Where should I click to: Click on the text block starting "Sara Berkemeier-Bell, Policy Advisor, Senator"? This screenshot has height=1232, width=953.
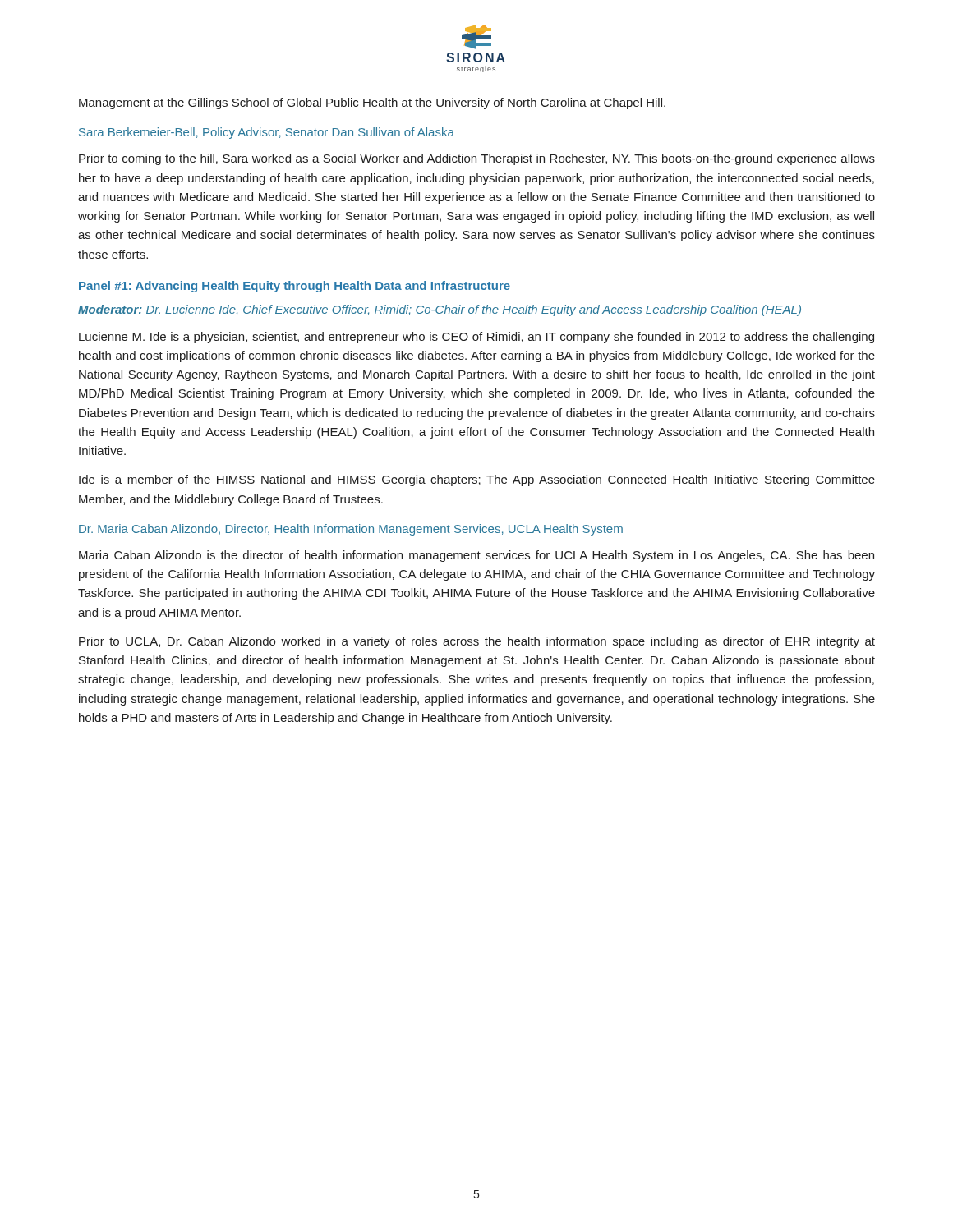tap(266, 132)
